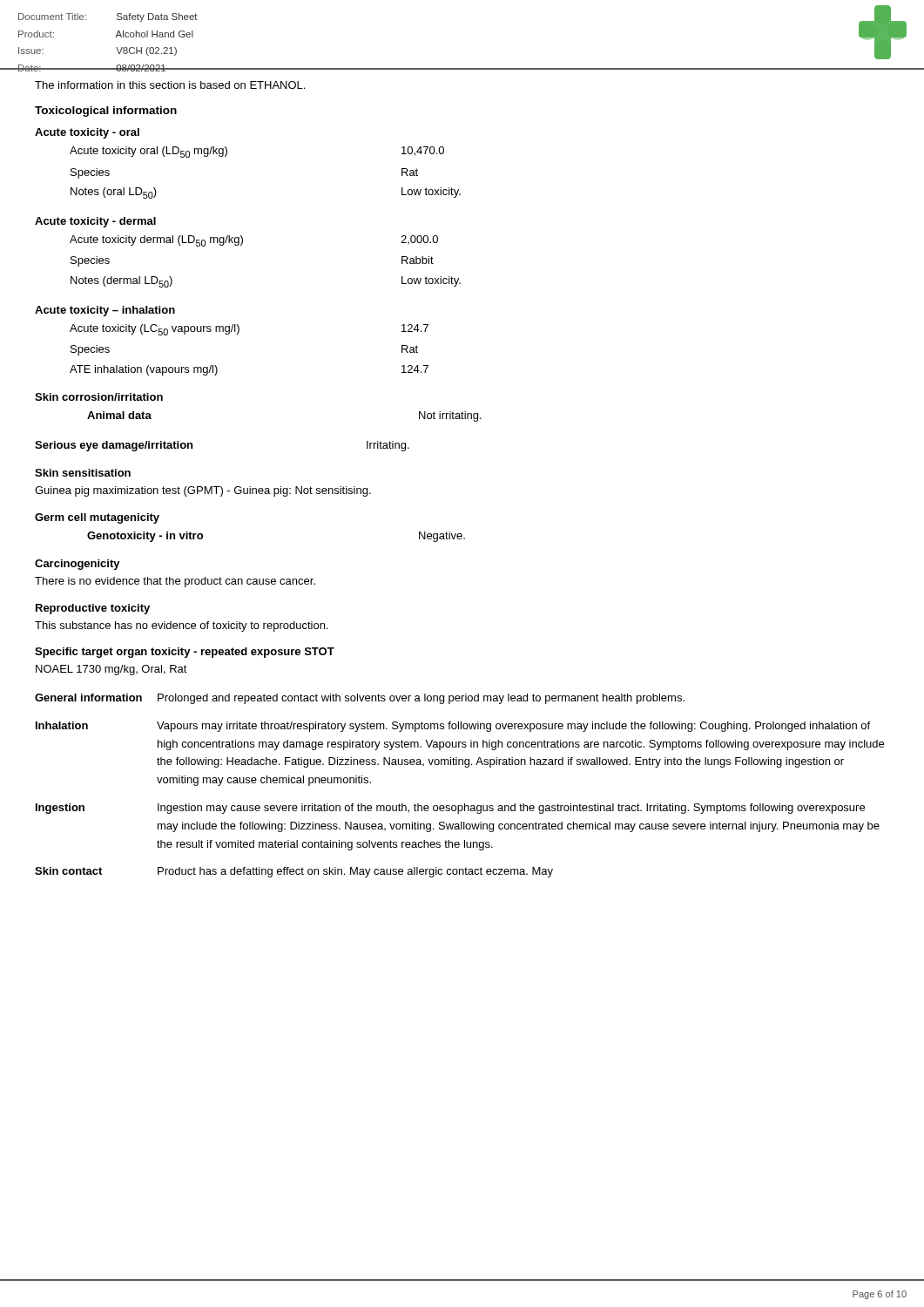Viewport: 924px width, 1307px height.
Task: Navigate to the element starting "Ingestion Ingestion may"
Action: point(462,826)
